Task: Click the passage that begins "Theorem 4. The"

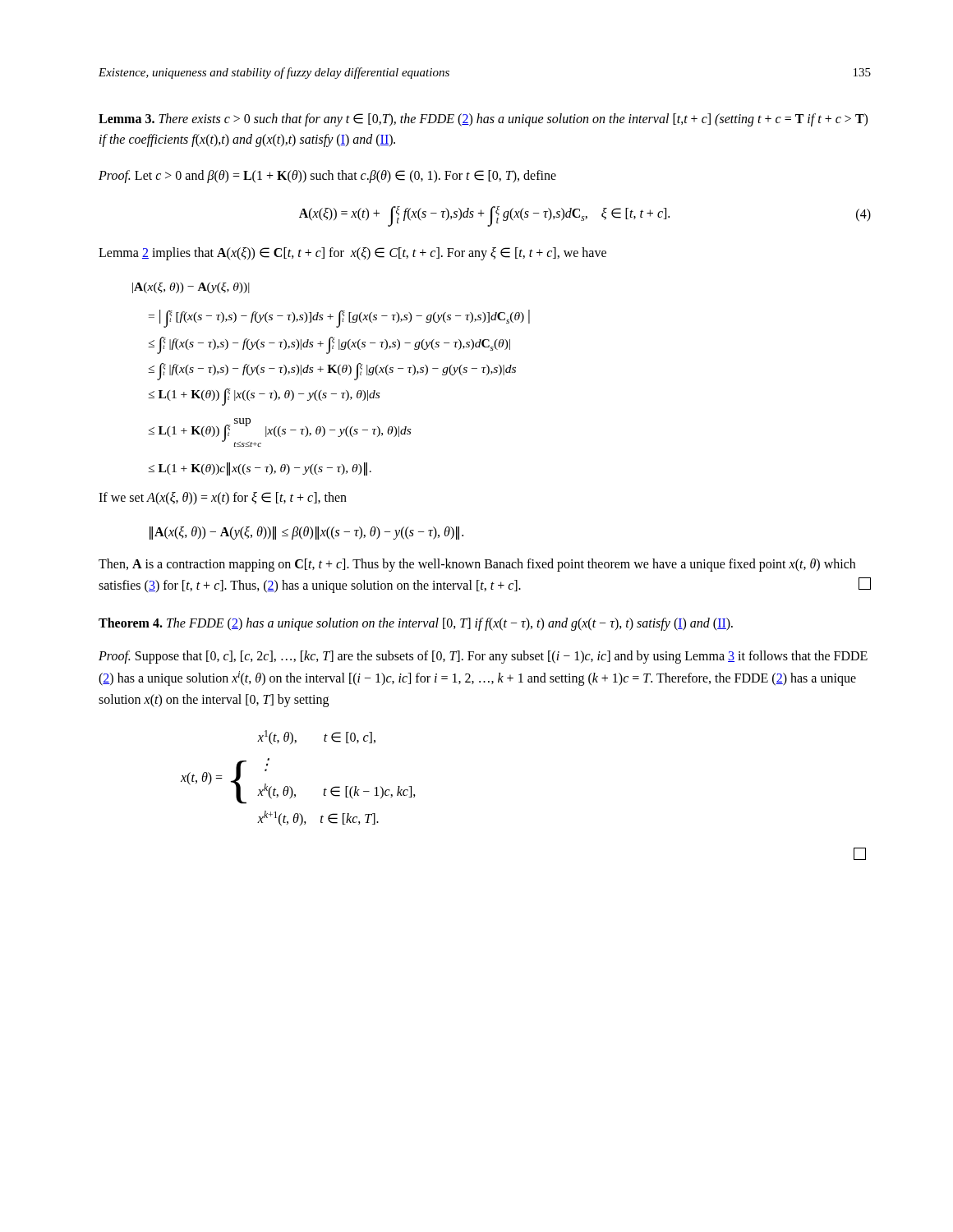Action: tap(416, 623)
